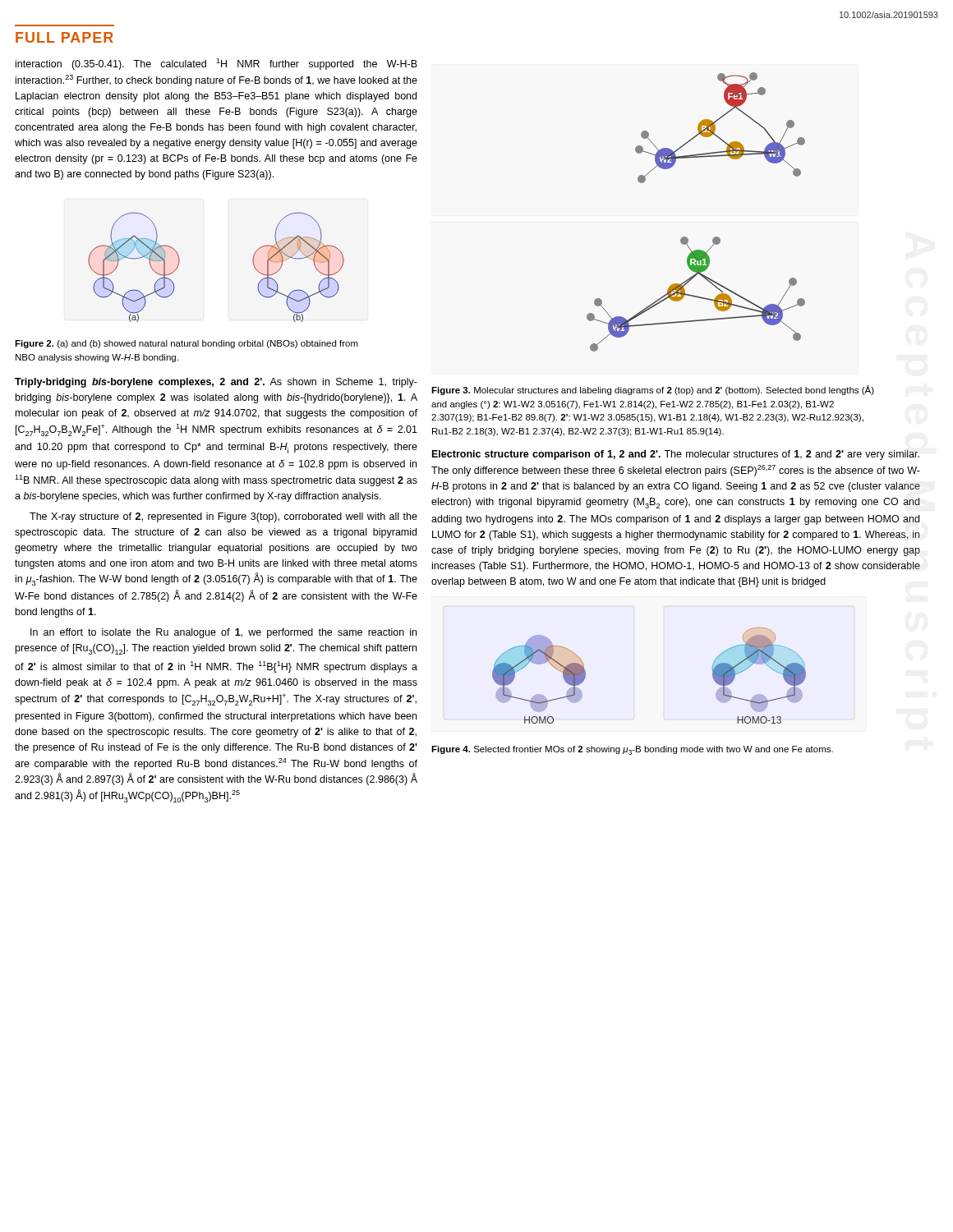Image resolution: width=953 pixels, height=1232 pixels.
Task: Locate the text block with the text "Electronic structure comparison of 1, 2 and 2'."
Action: [676, 518]
